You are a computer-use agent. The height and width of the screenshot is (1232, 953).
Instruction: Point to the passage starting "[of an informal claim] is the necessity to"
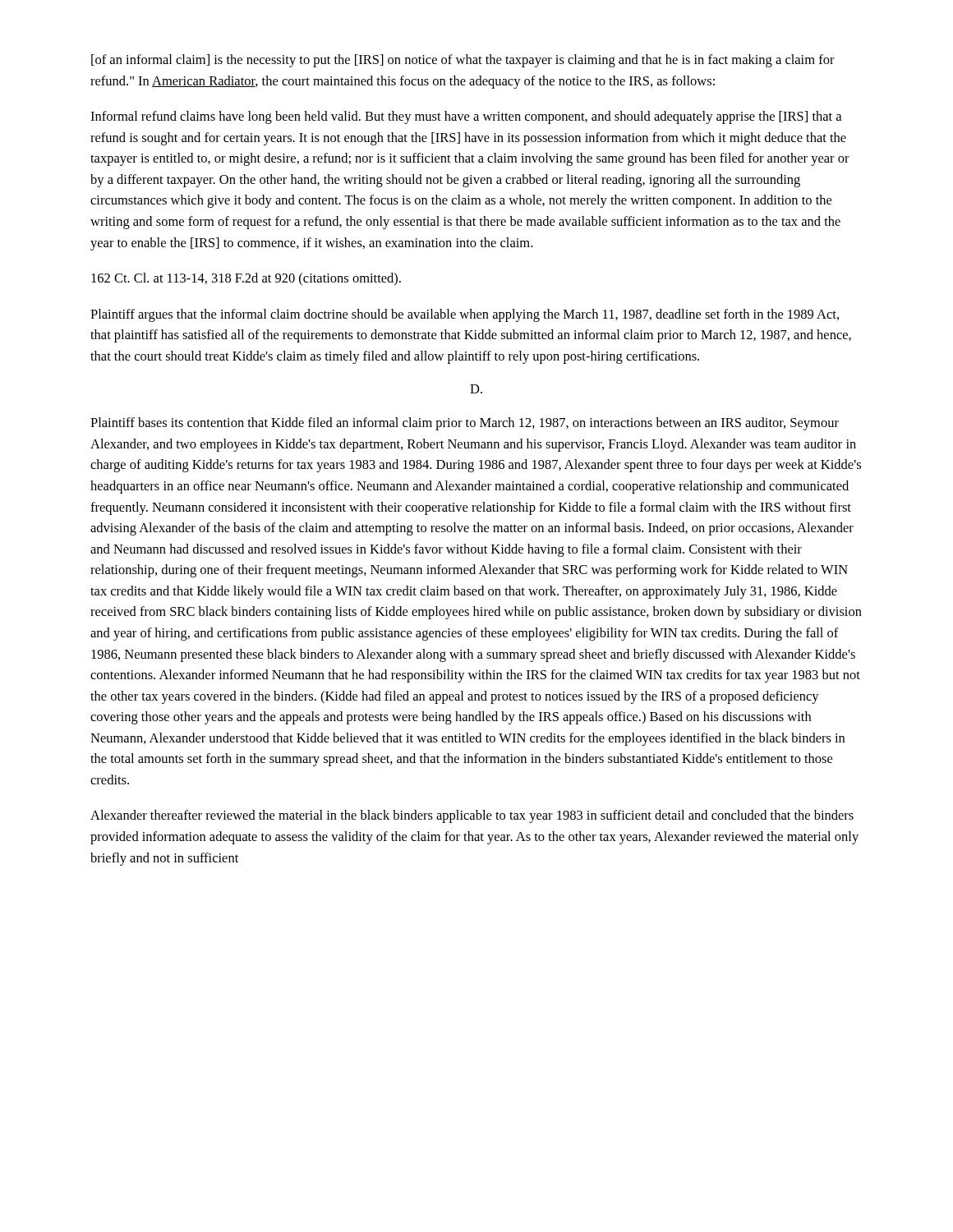point(462,70)
